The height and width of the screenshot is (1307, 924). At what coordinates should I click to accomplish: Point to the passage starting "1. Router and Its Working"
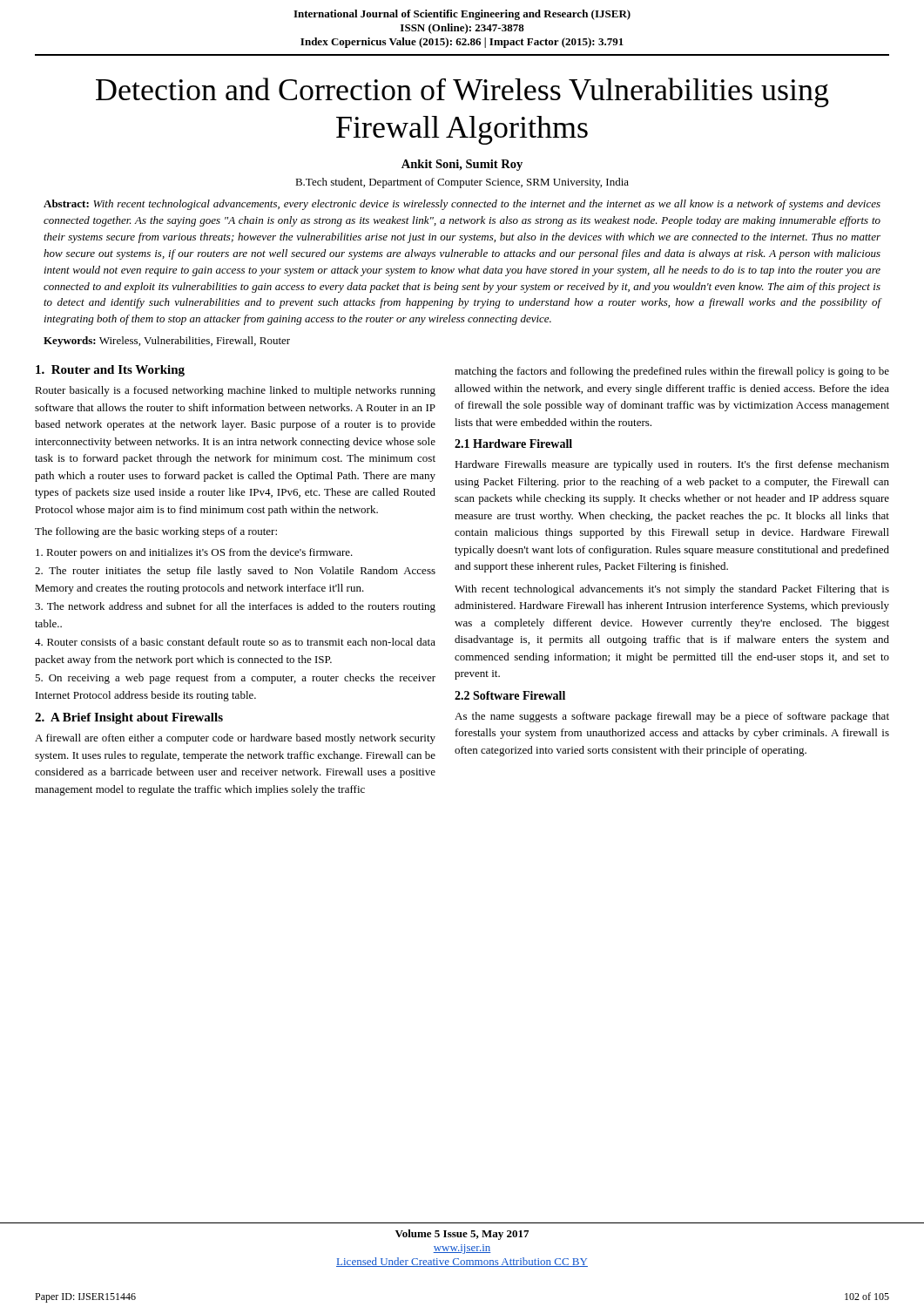(x=110, y=370)
